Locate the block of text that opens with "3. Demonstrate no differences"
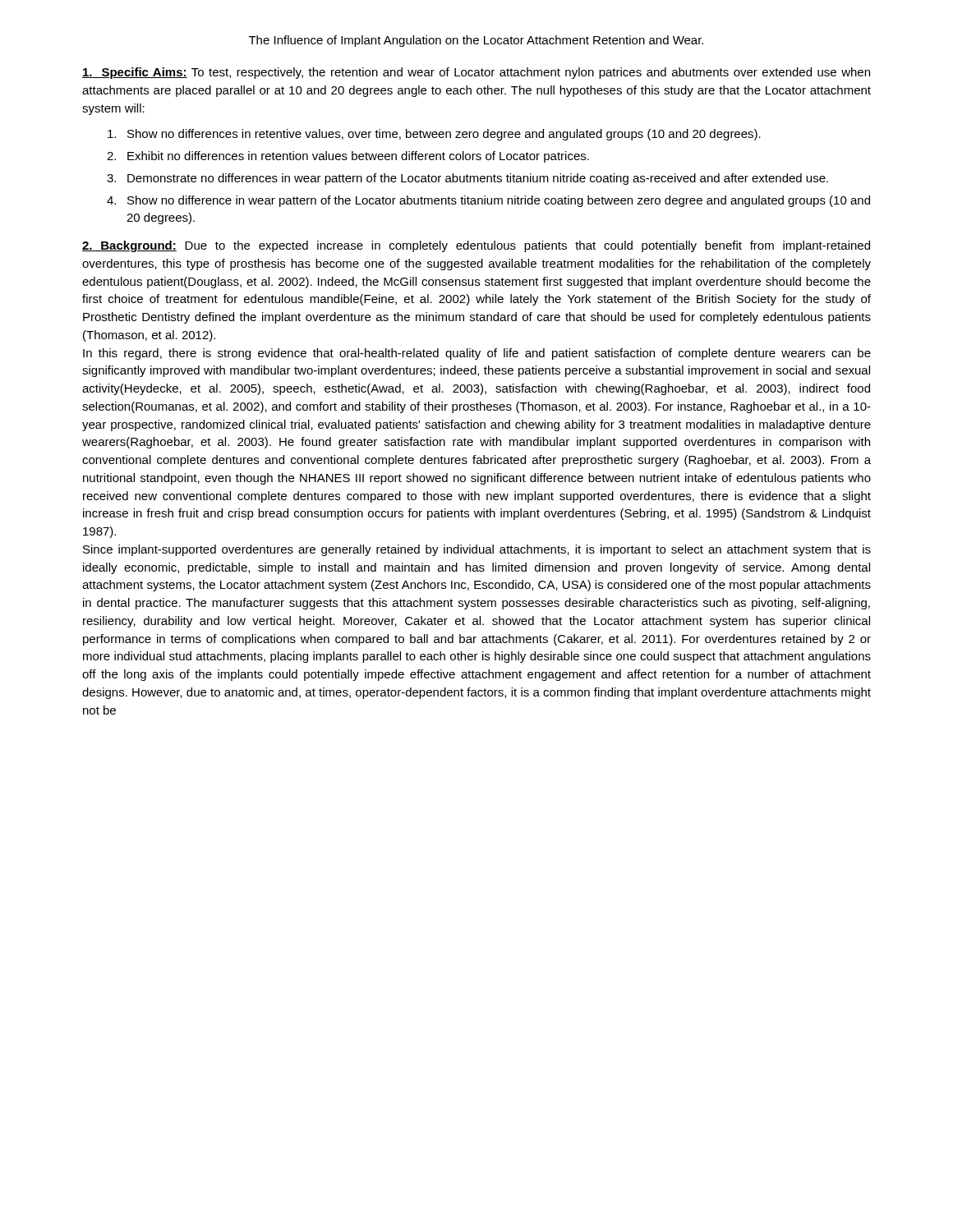Viewport: 953px width, 1232px height. click(489, 178)
